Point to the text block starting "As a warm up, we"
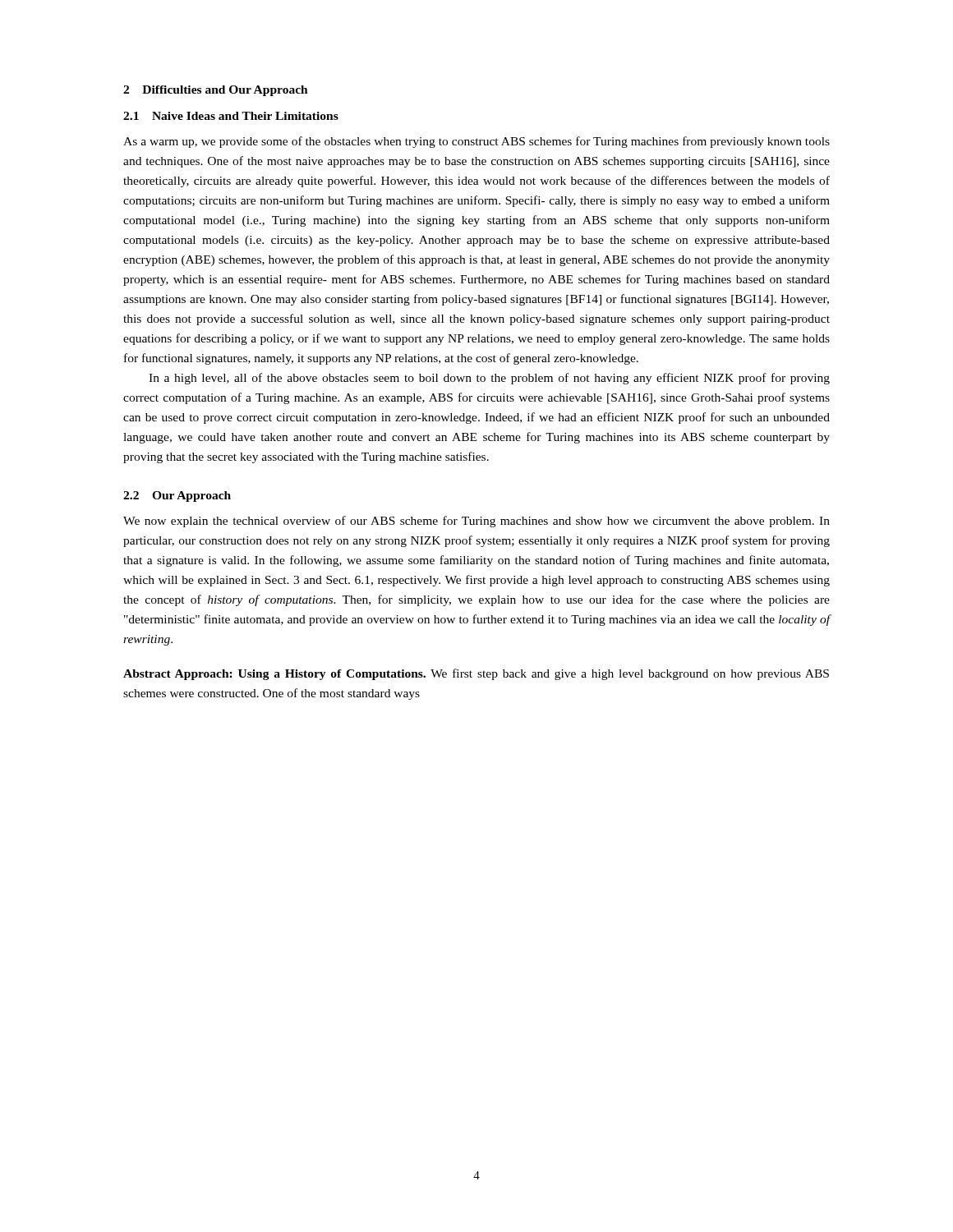 (476, 299)
